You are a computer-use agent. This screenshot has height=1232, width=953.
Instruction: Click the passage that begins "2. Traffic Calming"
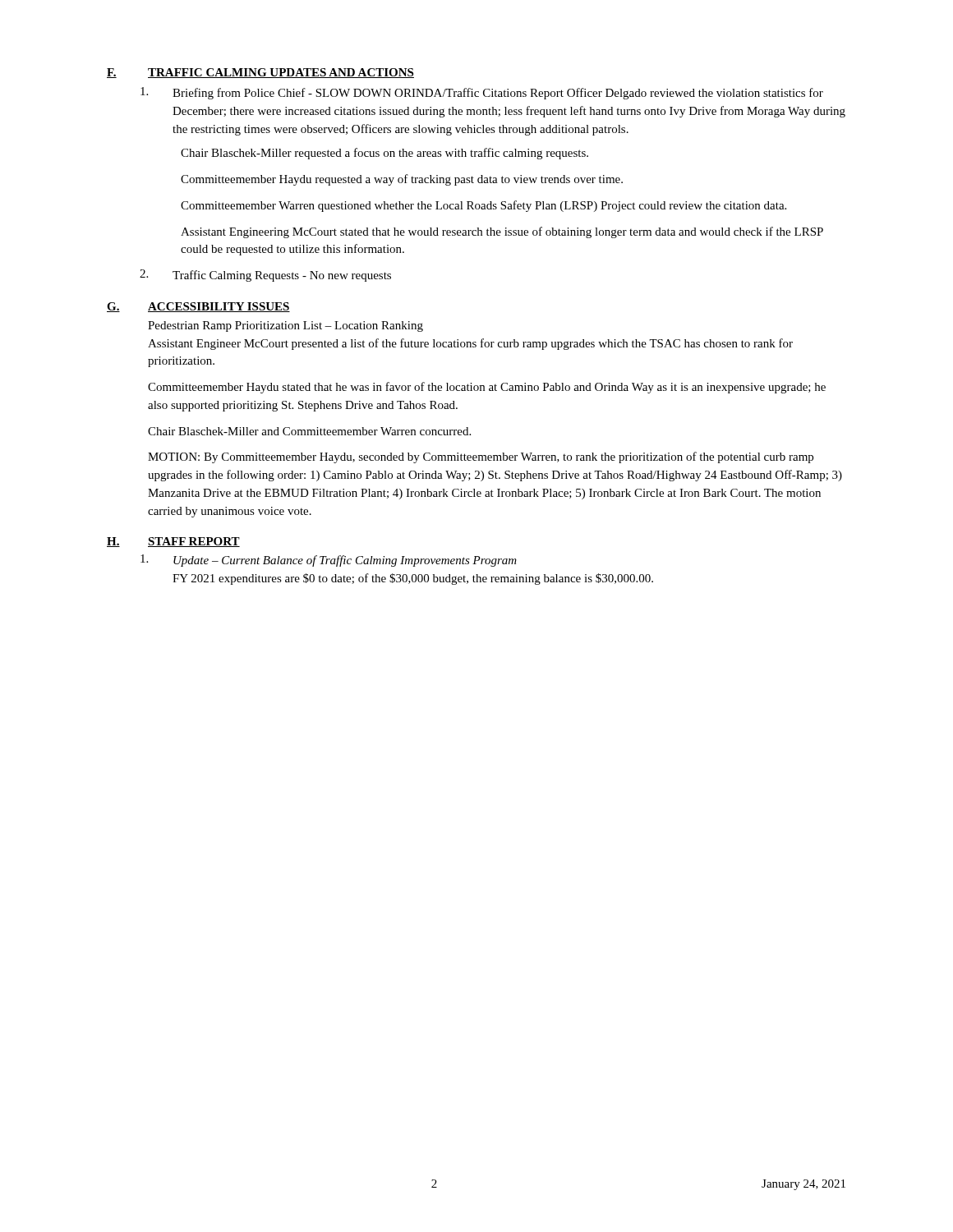coord(265,276)
